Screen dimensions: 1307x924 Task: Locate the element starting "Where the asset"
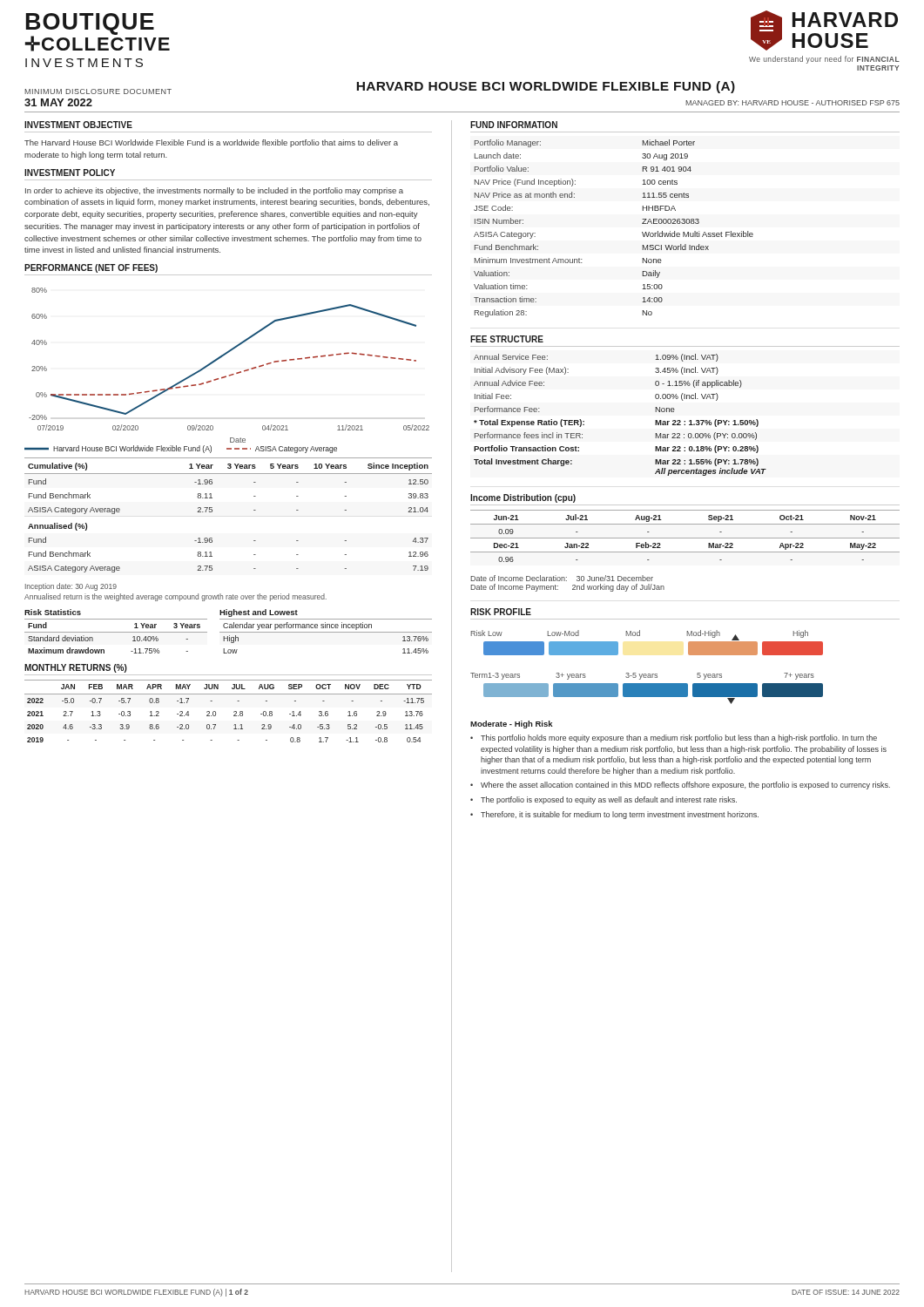pyautogui.click(x=686, y=785)
